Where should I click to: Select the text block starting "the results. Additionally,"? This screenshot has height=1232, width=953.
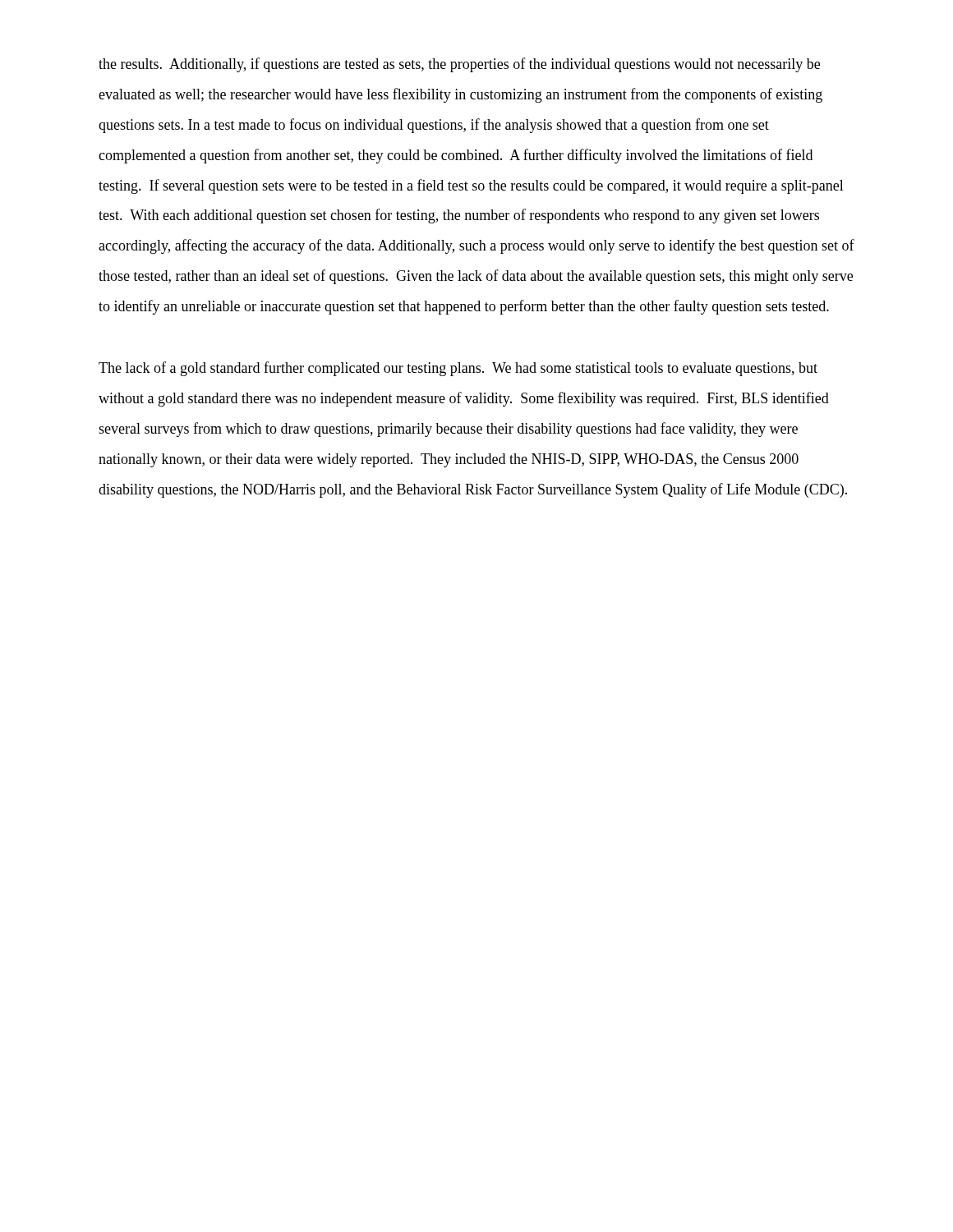[x=476, y=185]
